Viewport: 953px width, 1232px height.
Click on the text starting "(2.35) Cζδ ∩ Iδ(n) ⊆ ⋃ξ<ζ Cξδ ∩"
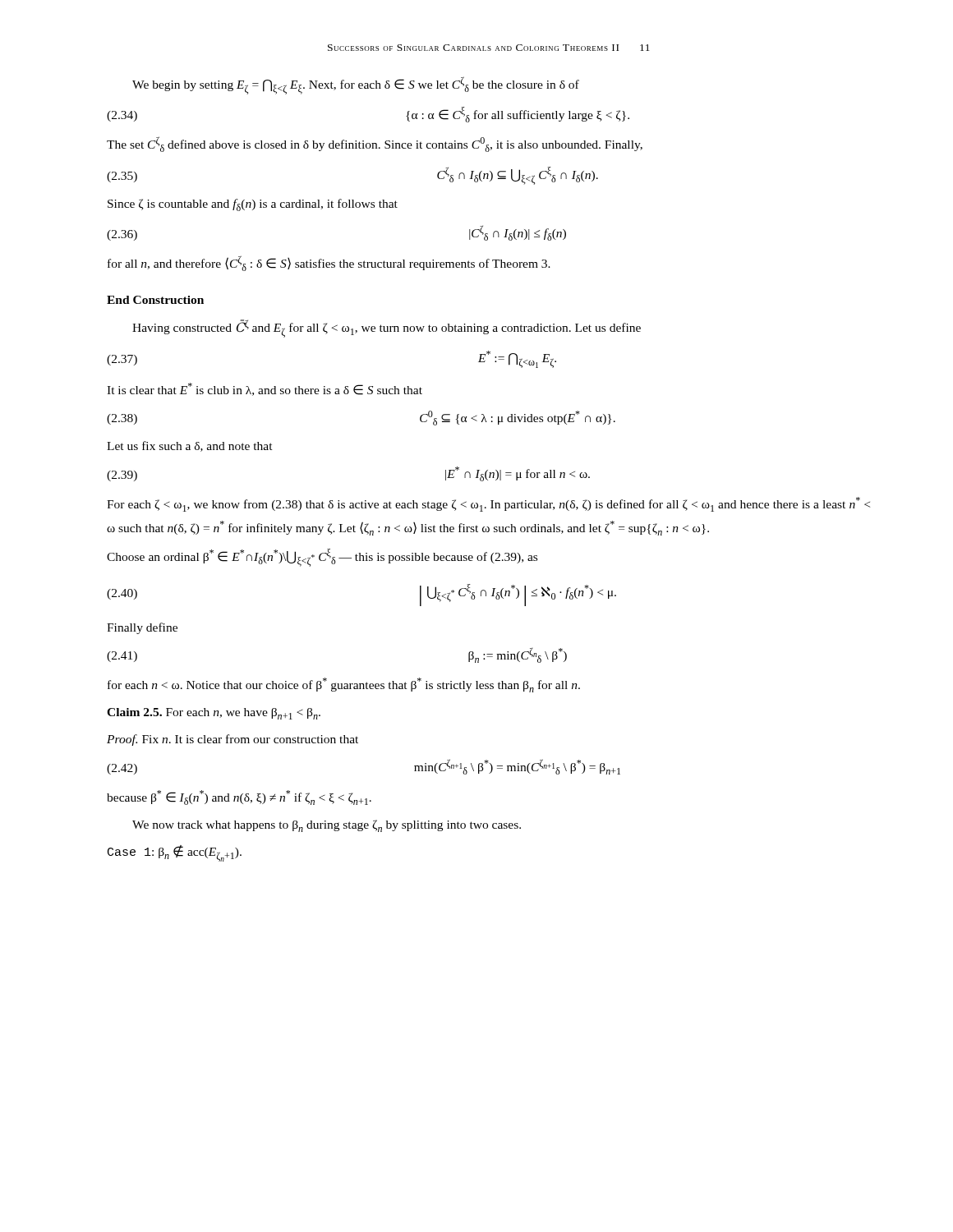click(489, 175)
